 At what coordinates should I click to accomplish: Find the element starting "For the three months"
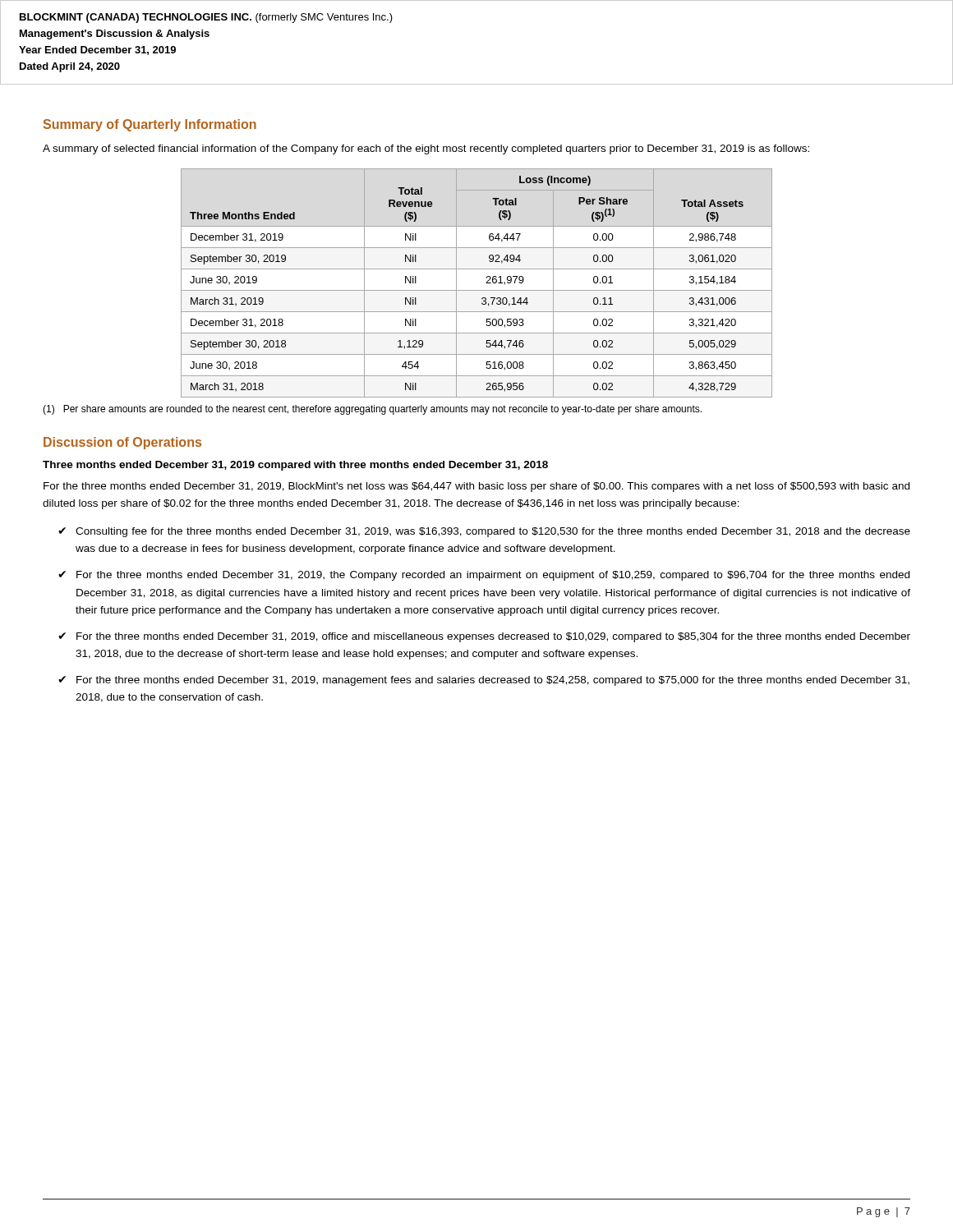point(476,494)
